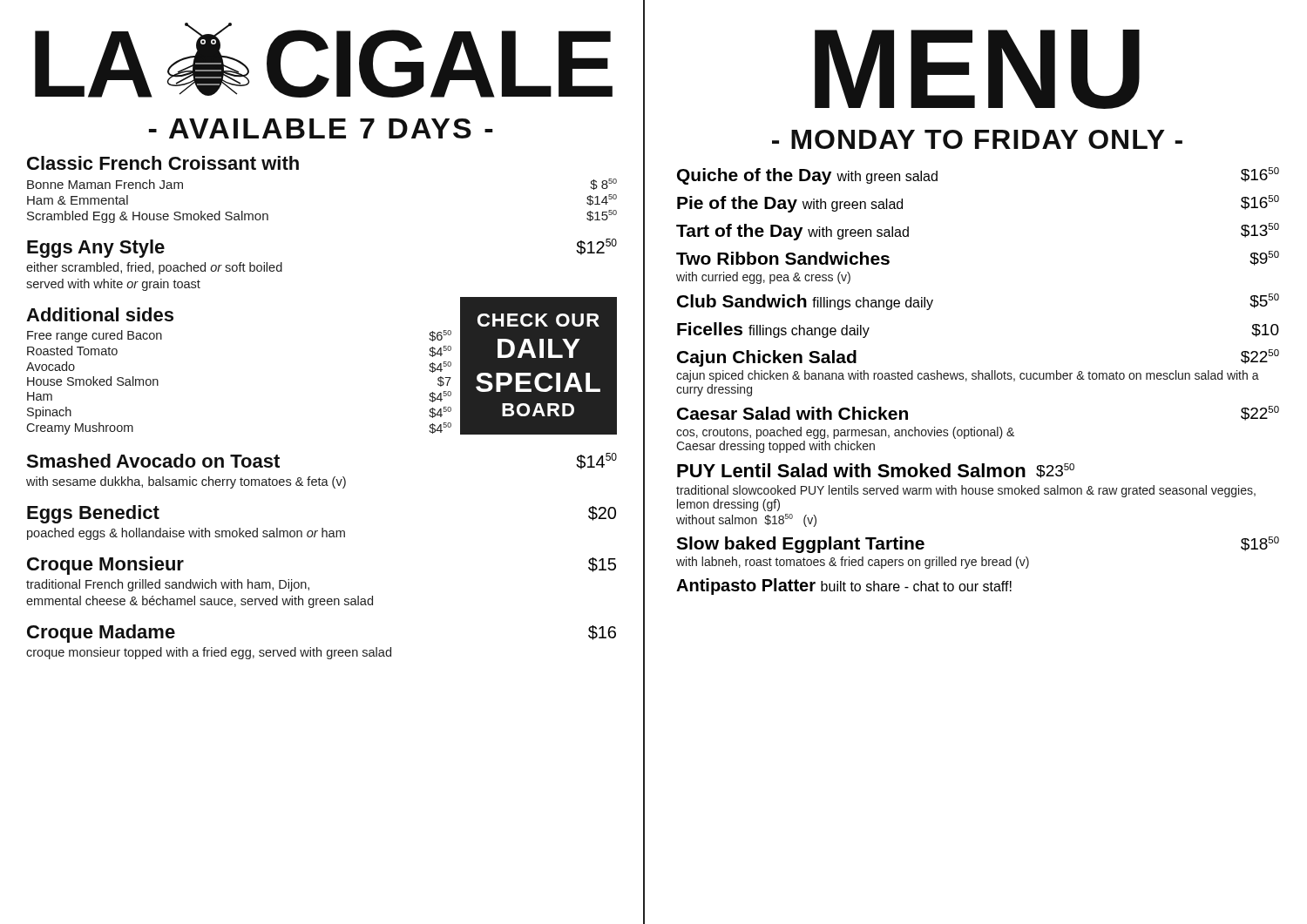Select the section header that says "Smashed Avocado on Toast"
1307x924 pixels.
(153, 461)
